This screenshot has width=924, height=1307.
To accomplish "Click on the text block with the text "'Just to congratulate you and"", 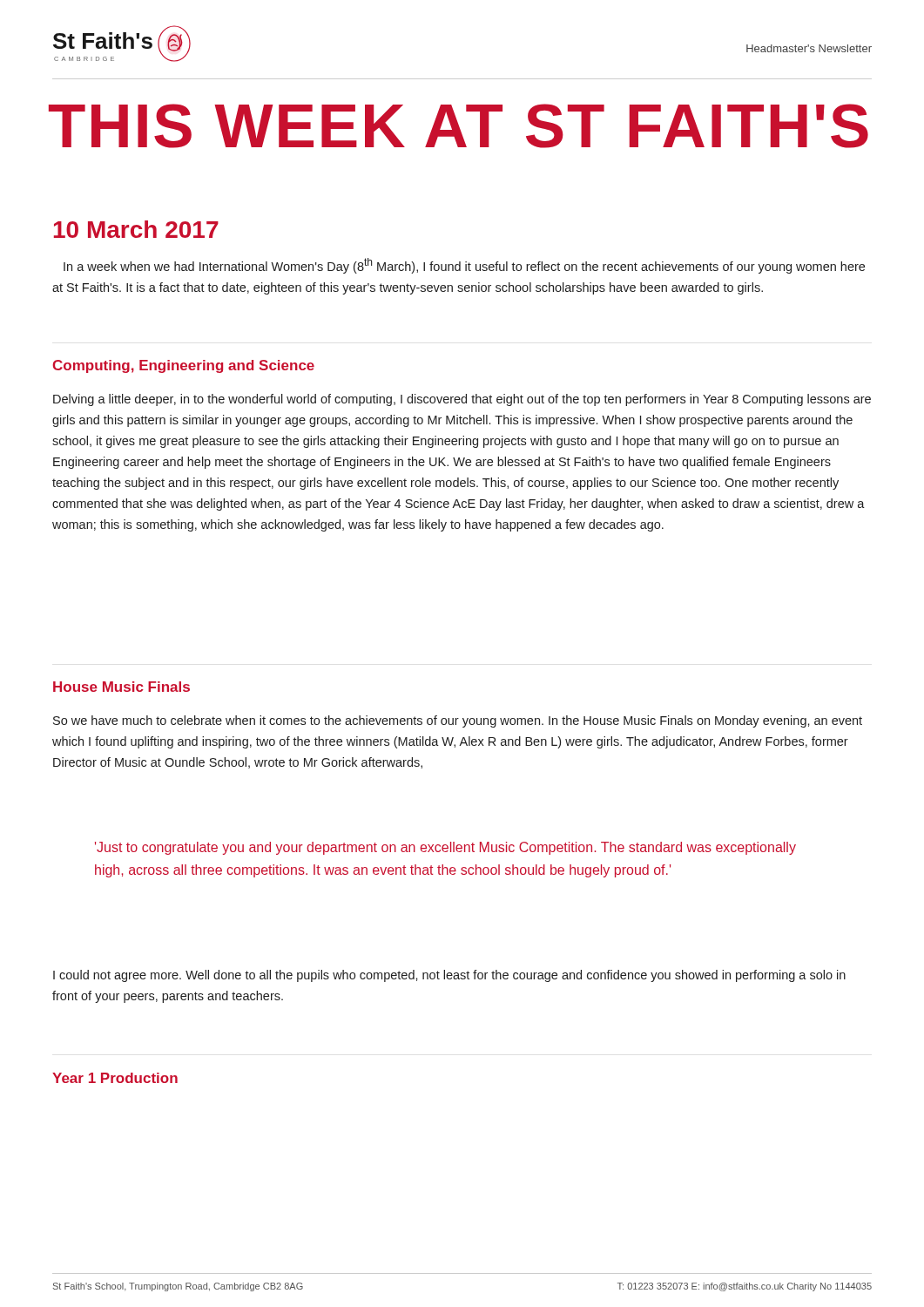I will pyautogui.click(x=445, y=859).
